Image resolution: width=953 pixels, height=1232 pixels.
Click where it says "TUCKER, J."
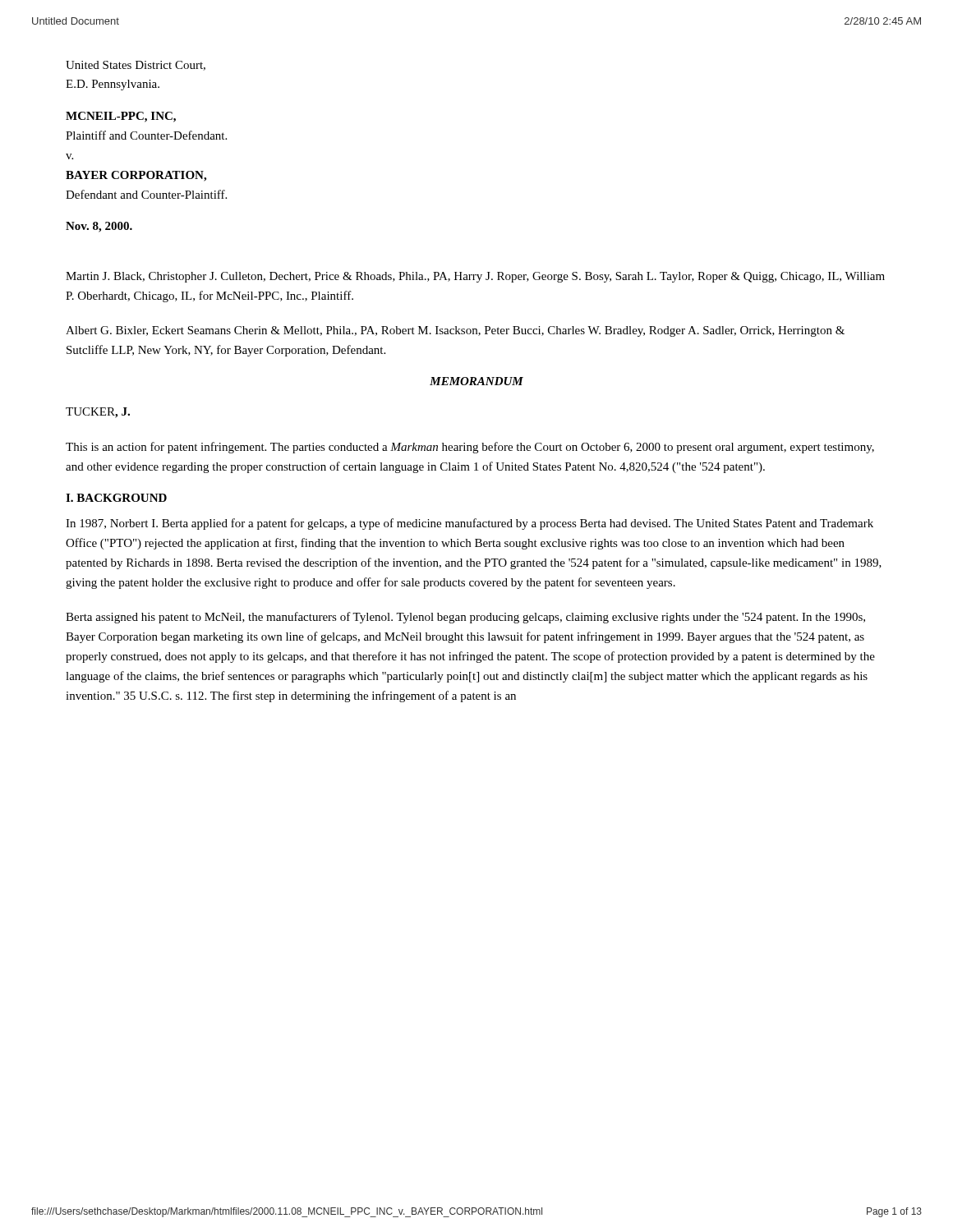(x=98, y=411)
